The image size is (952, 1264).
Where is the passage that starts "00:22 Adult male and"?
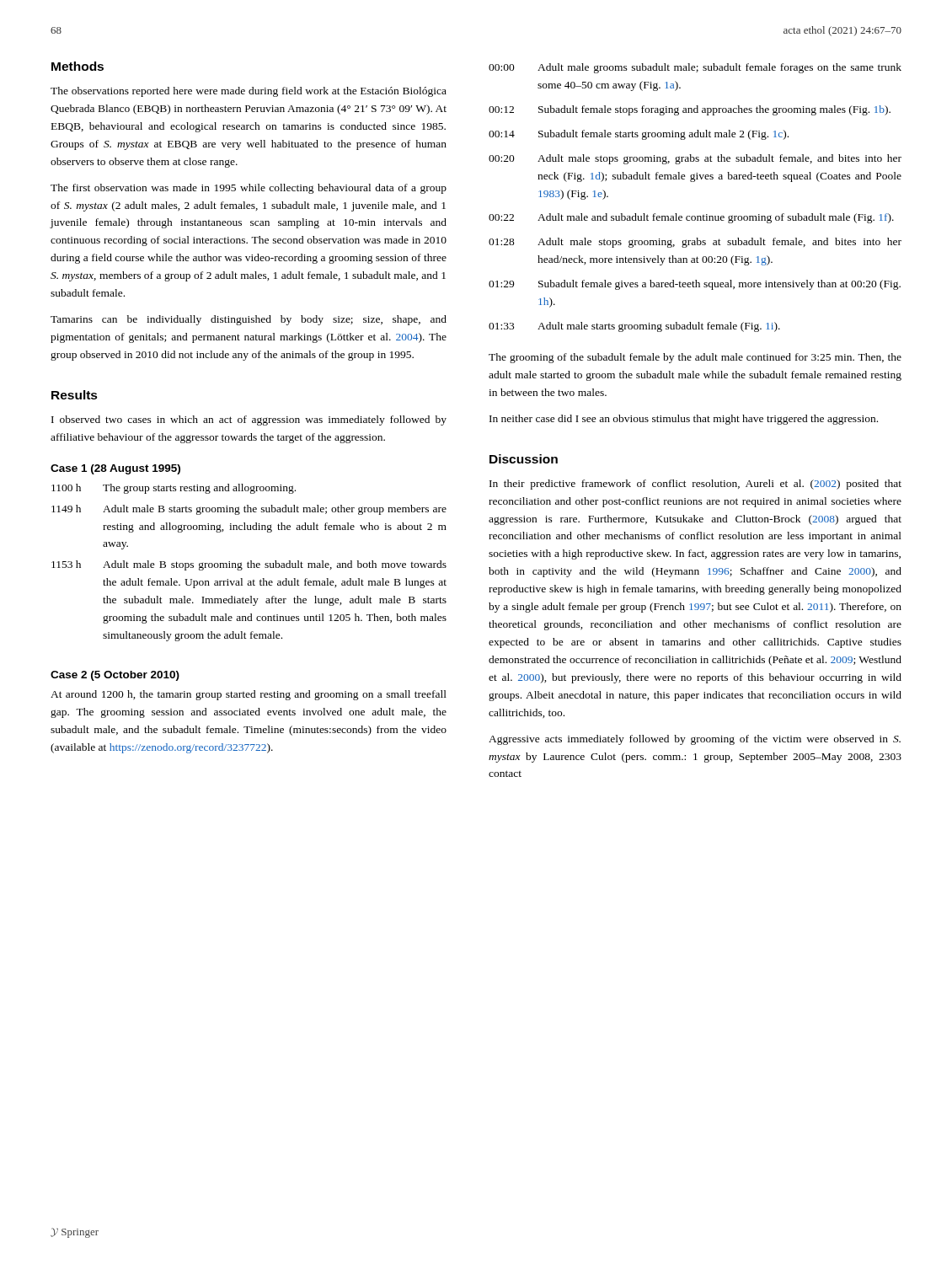click(x=695, y=218)
